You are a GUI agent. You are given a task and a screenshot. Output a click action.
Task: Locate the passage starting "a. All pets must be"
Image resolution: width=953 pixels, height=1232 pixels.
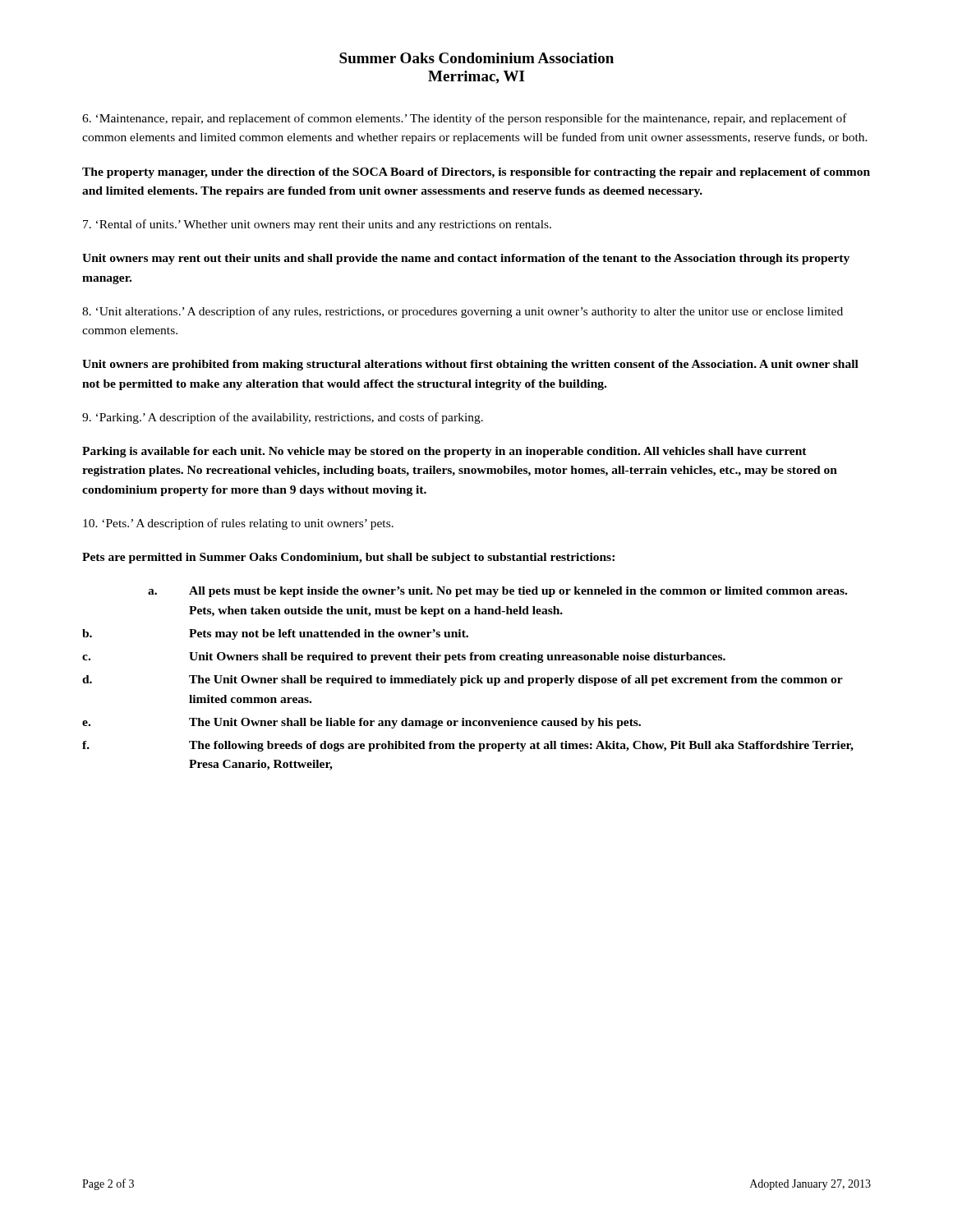click(x=509, y=600)
